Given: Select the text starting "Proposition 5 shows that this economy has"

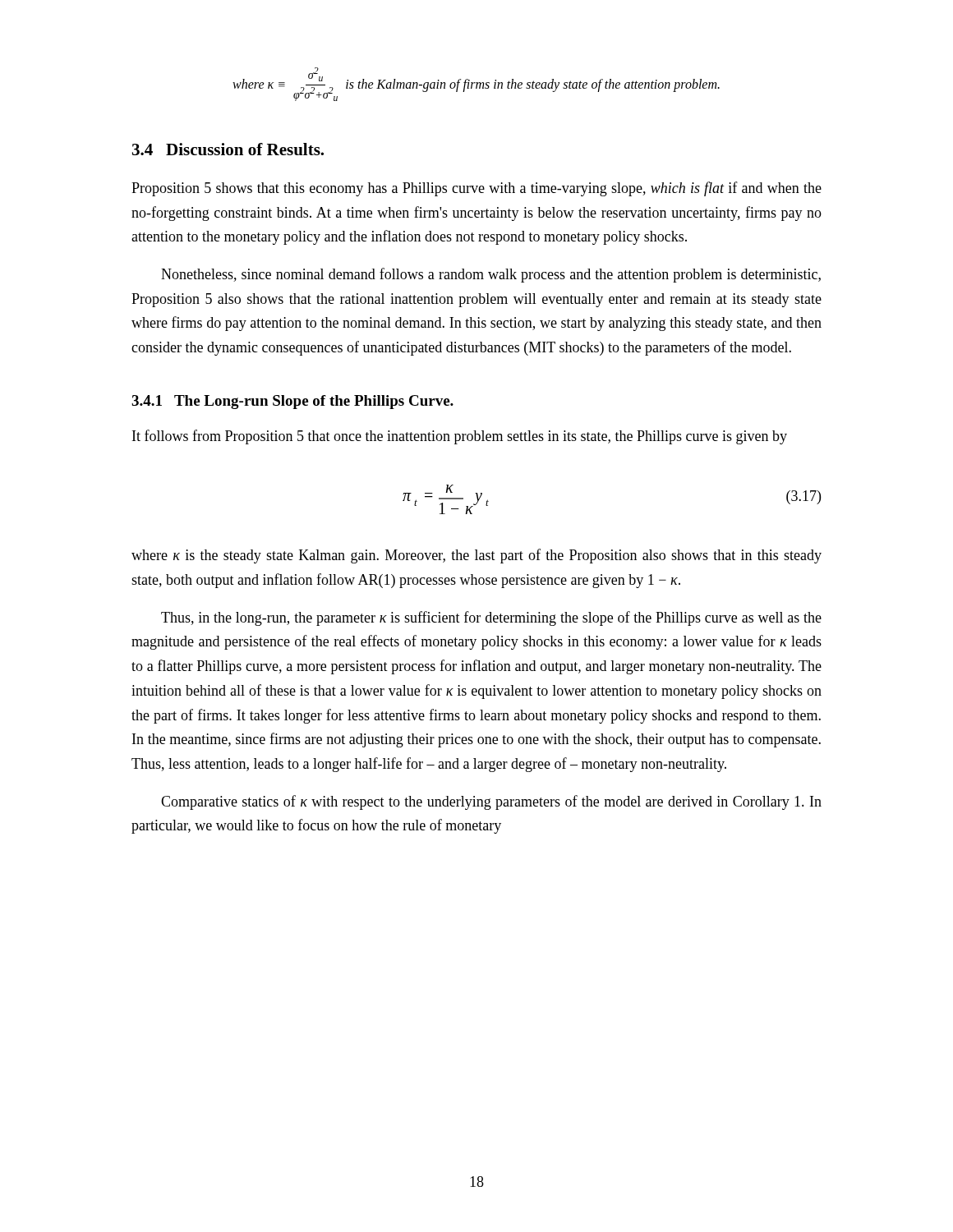Looking at the screenshot, I should [476, 212].
